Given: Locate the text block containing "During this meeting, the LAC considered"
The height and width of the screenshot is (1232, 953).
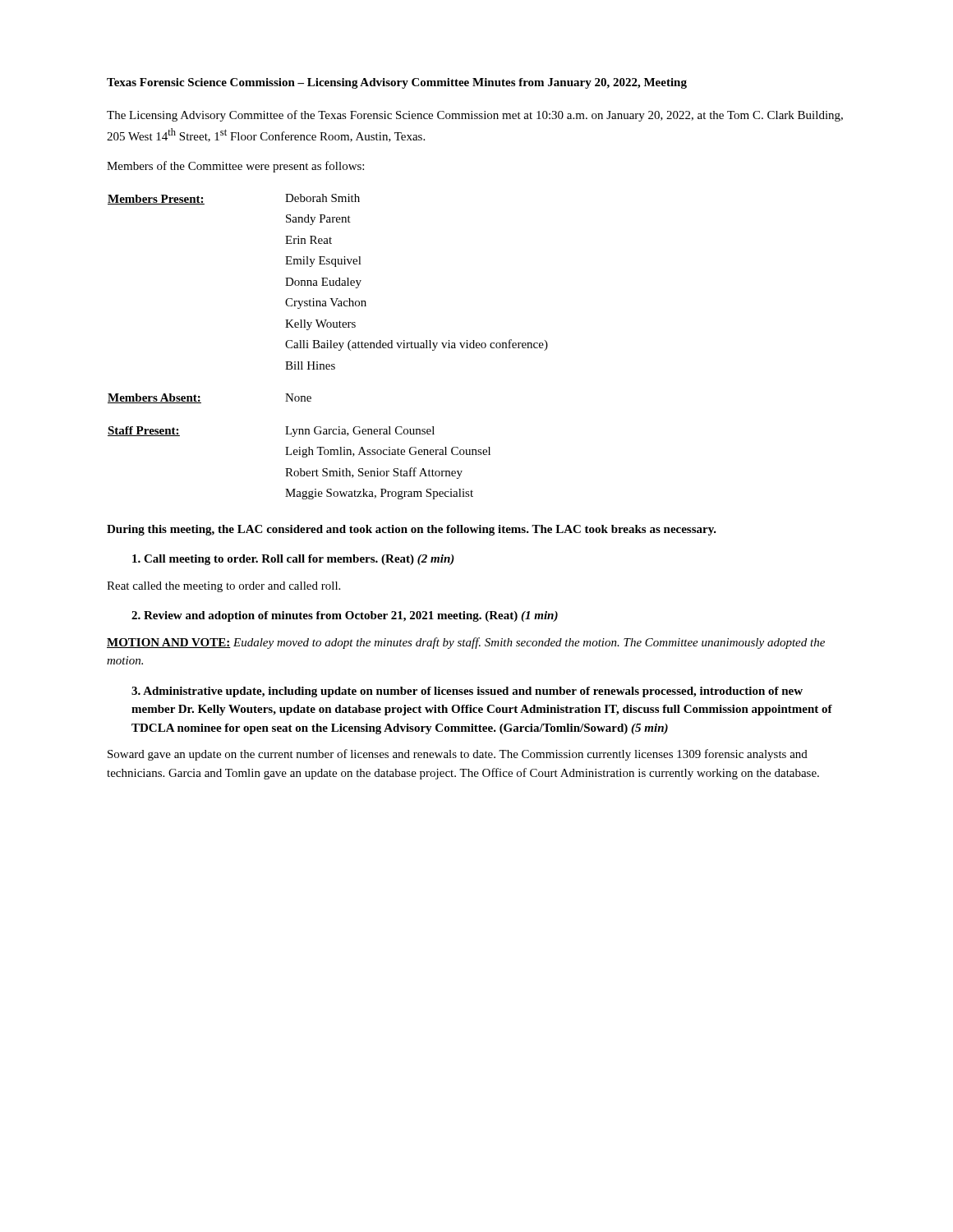Looking at the screenshot, I should [412, 529].
